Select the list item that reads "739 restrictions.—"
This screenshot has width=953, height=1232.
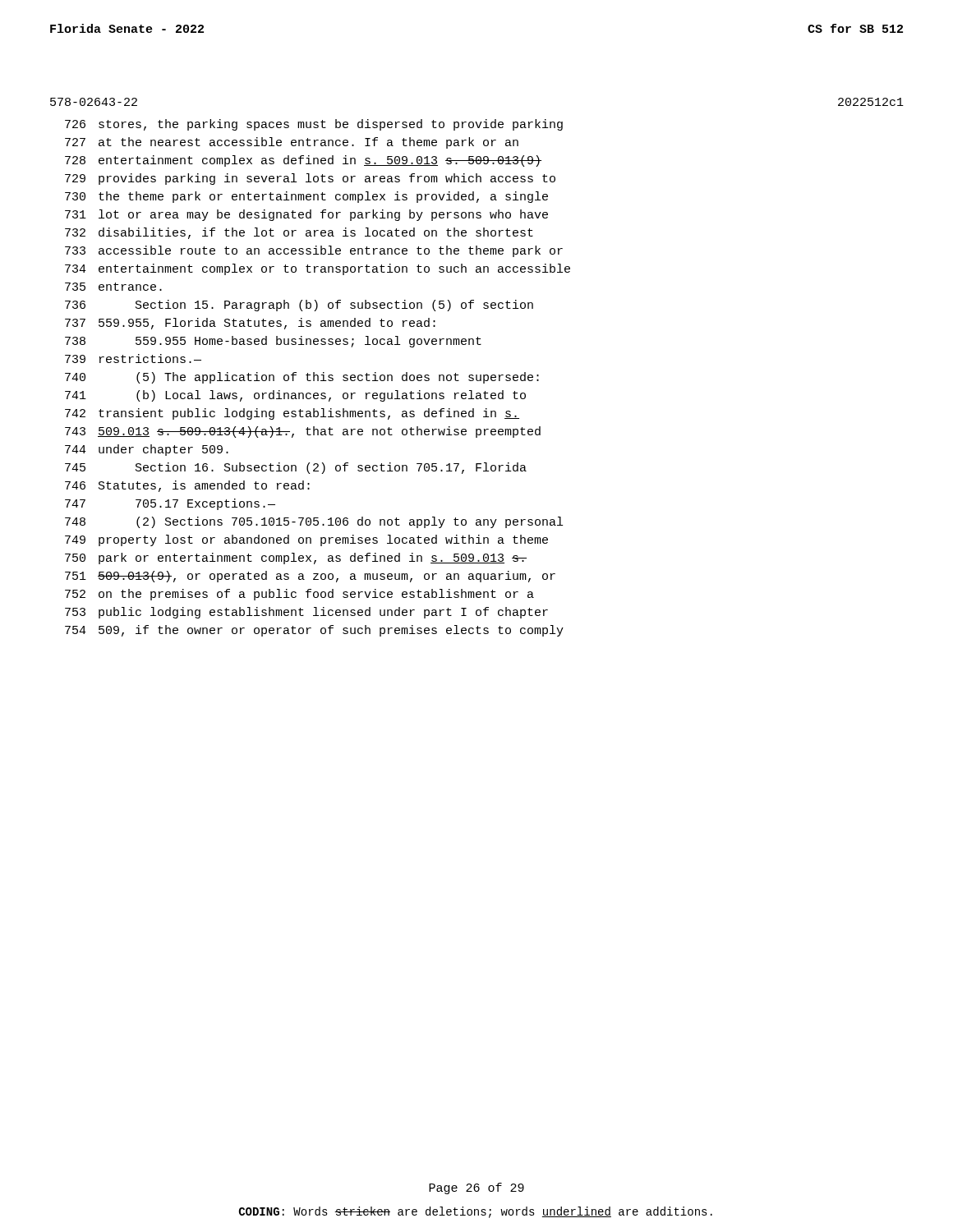pos(133,359)
